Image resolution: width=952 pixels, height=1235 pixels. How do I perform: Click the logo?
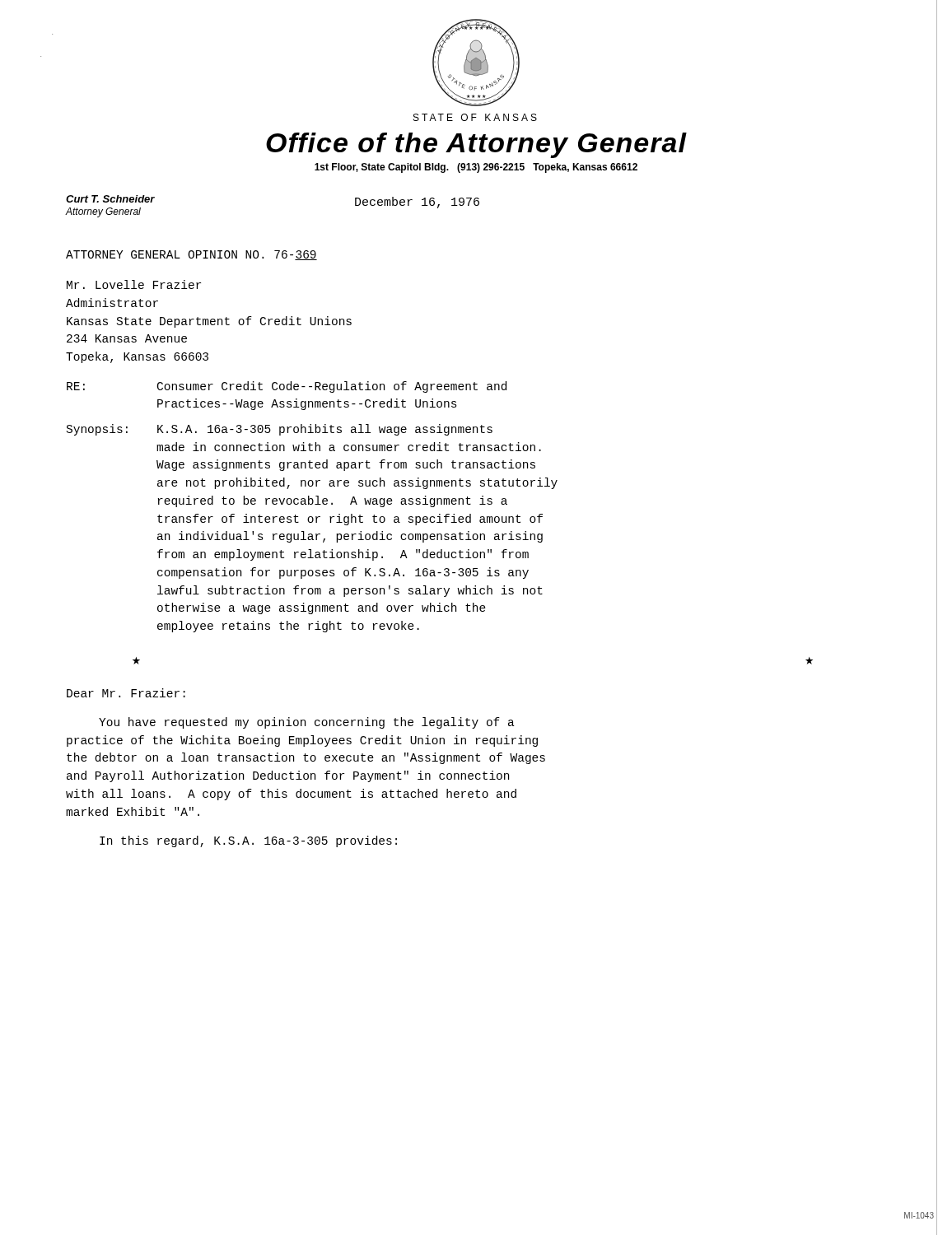click(x=476, y=65)
